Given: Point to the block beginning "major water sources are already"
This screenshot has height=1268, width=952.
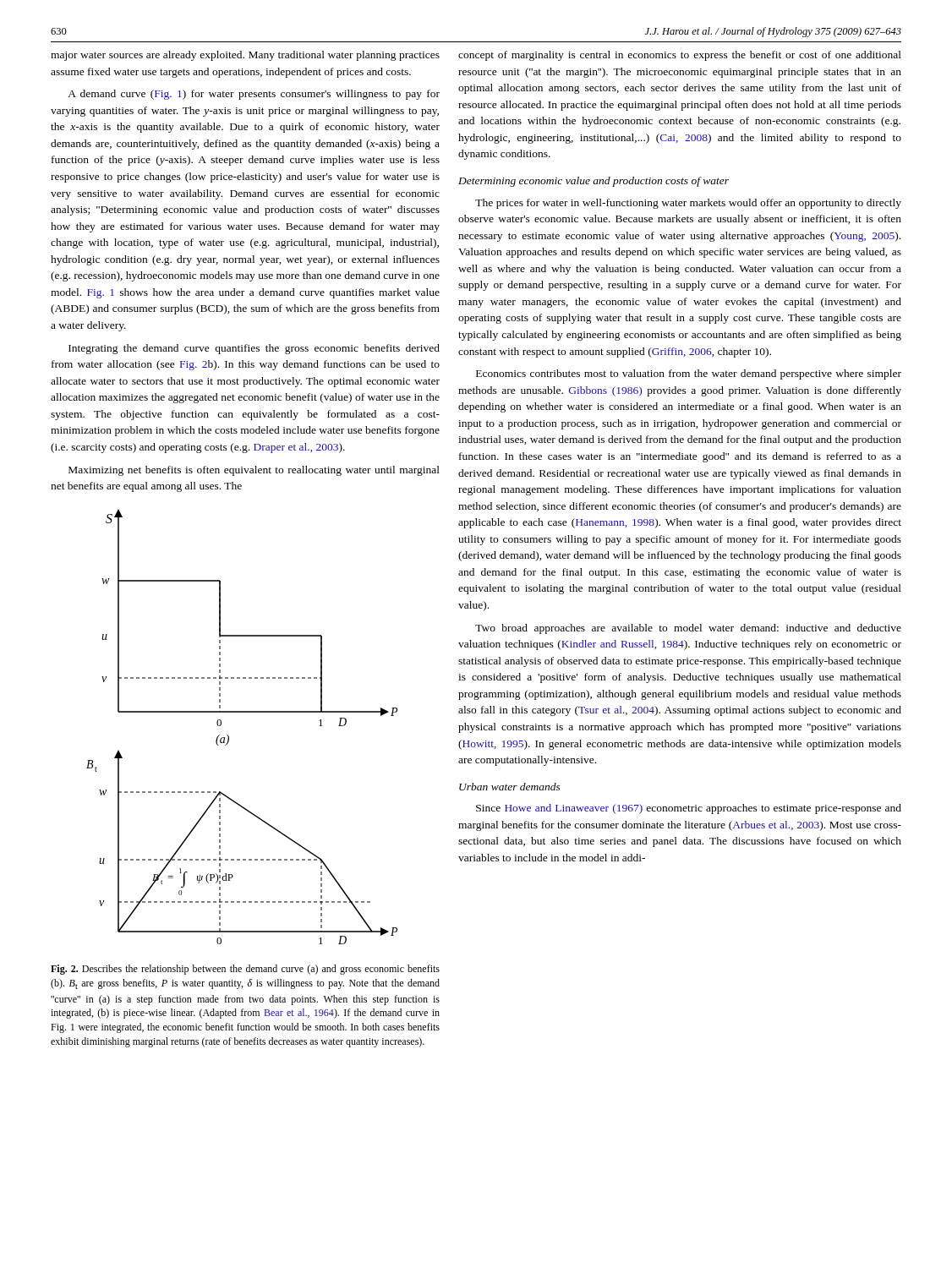Looking at the screenshot, I should pos(245,63).
